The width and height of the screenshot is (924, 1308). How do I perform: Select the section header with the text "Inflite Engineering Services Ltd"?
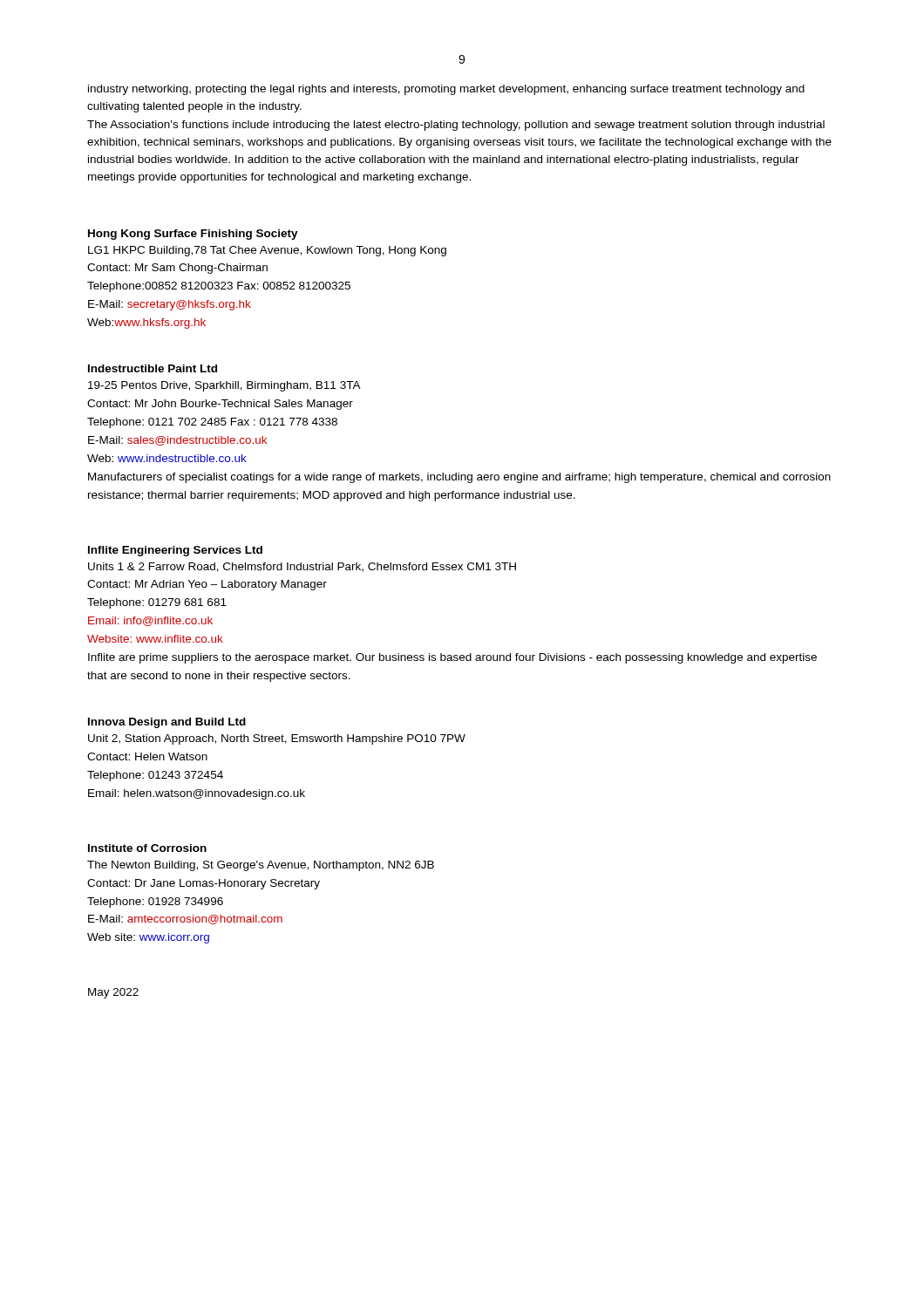175,549
